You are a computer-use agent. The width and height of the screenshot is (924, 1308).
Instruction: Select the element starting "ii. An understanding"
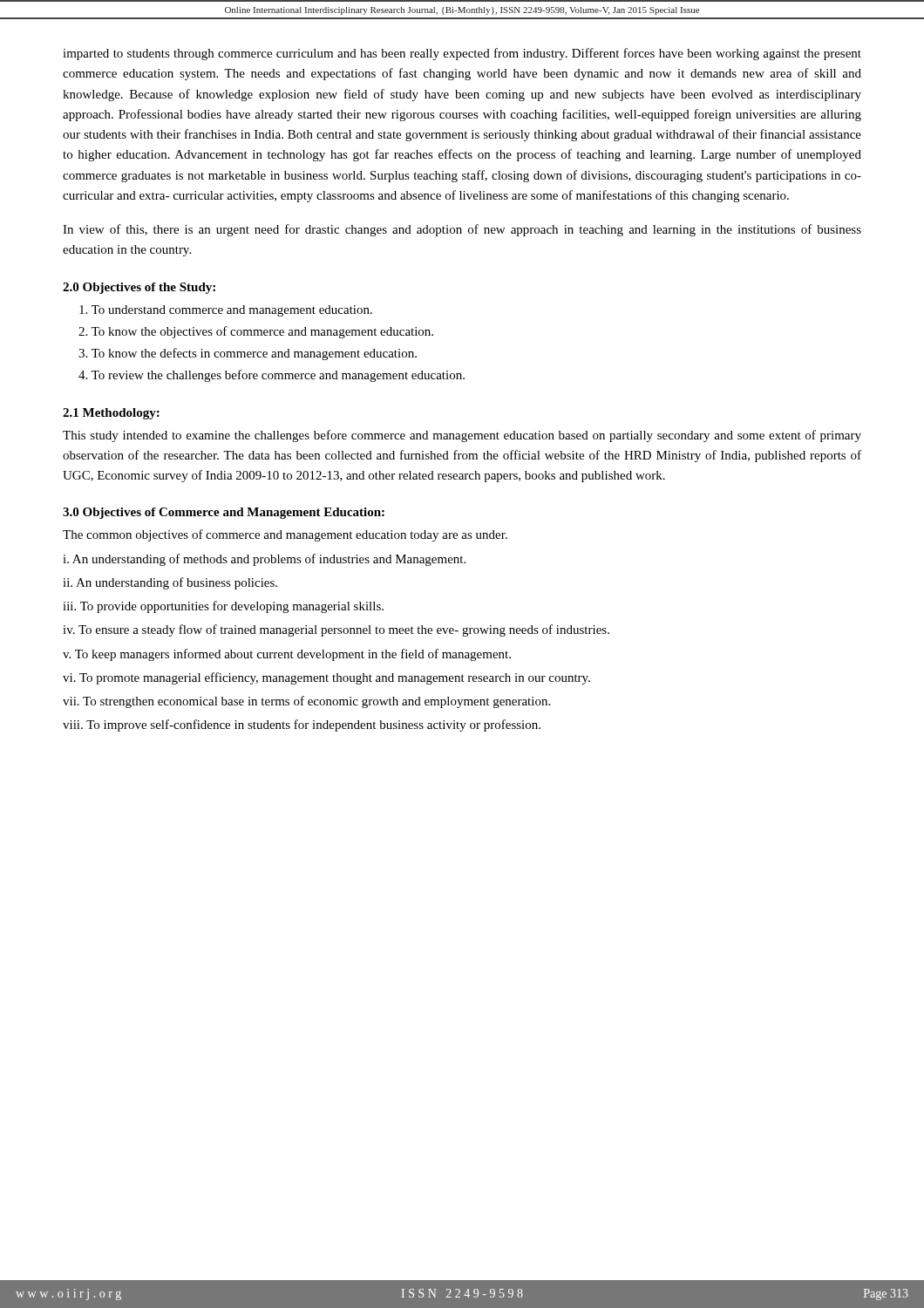[x=170, y=582]
